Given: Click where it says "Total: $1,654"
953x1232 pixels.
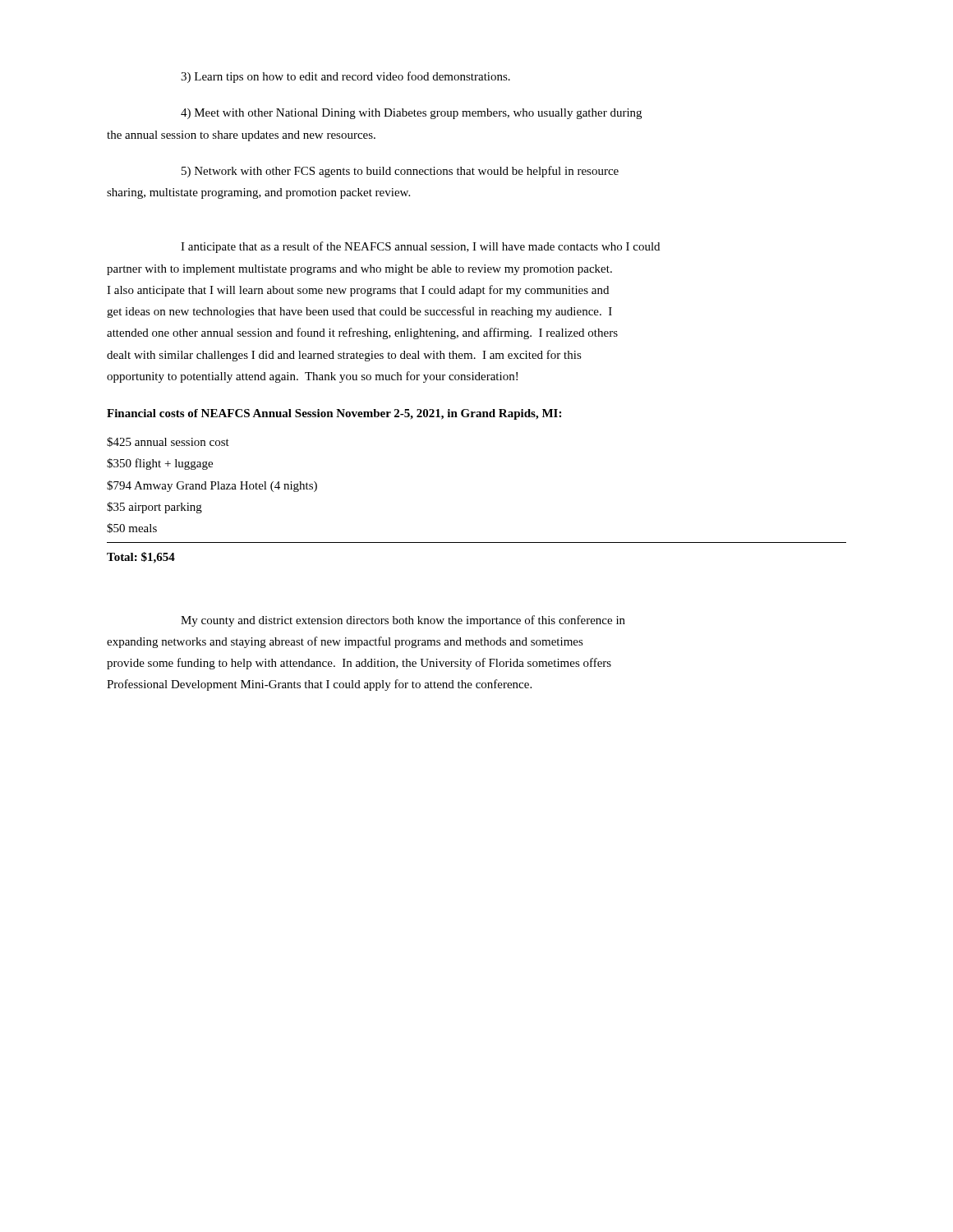Looking at the screenshot, I should pos(141,557).
